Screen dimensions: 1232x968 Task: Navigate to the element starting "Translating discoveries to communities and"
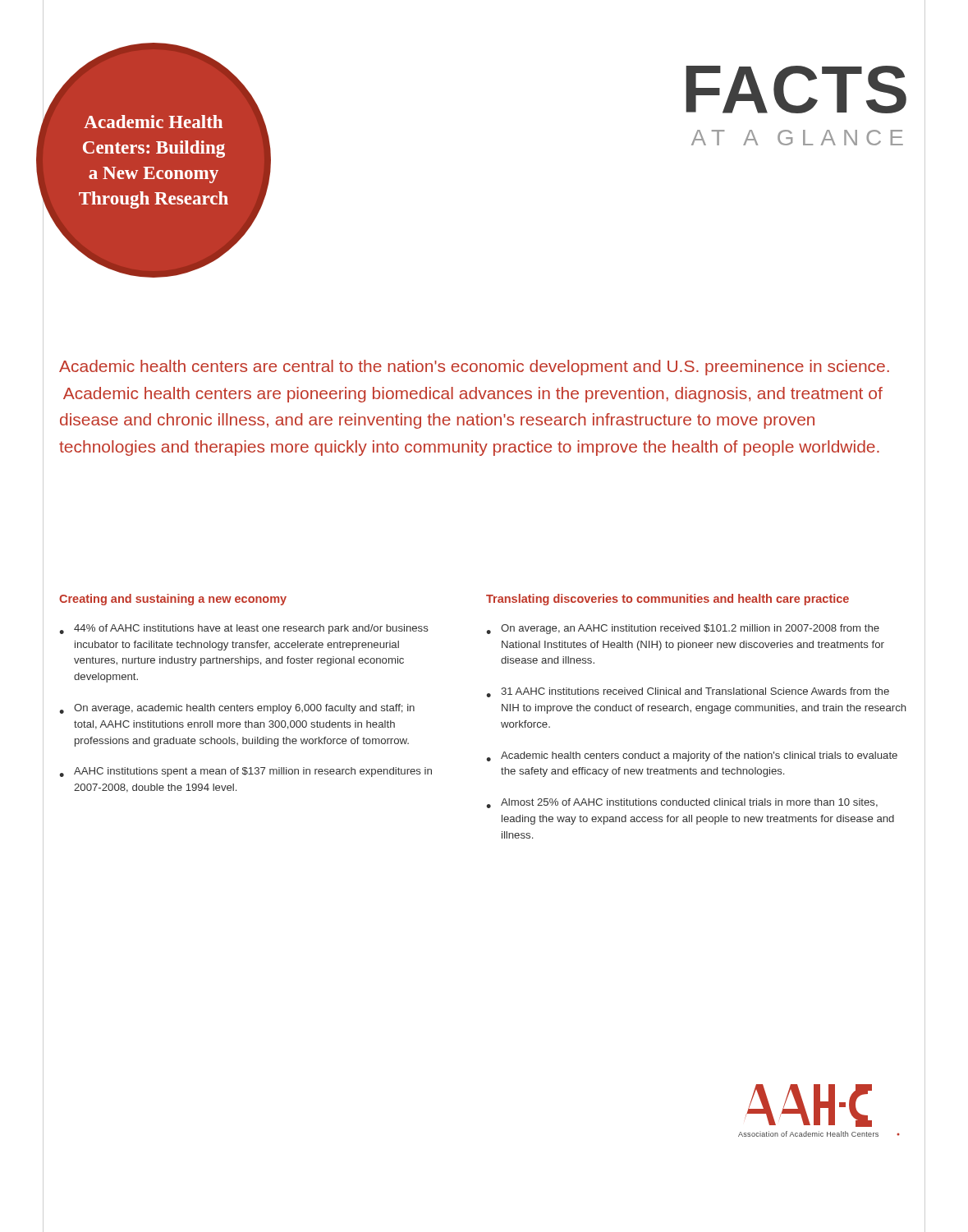click(668, 599)
